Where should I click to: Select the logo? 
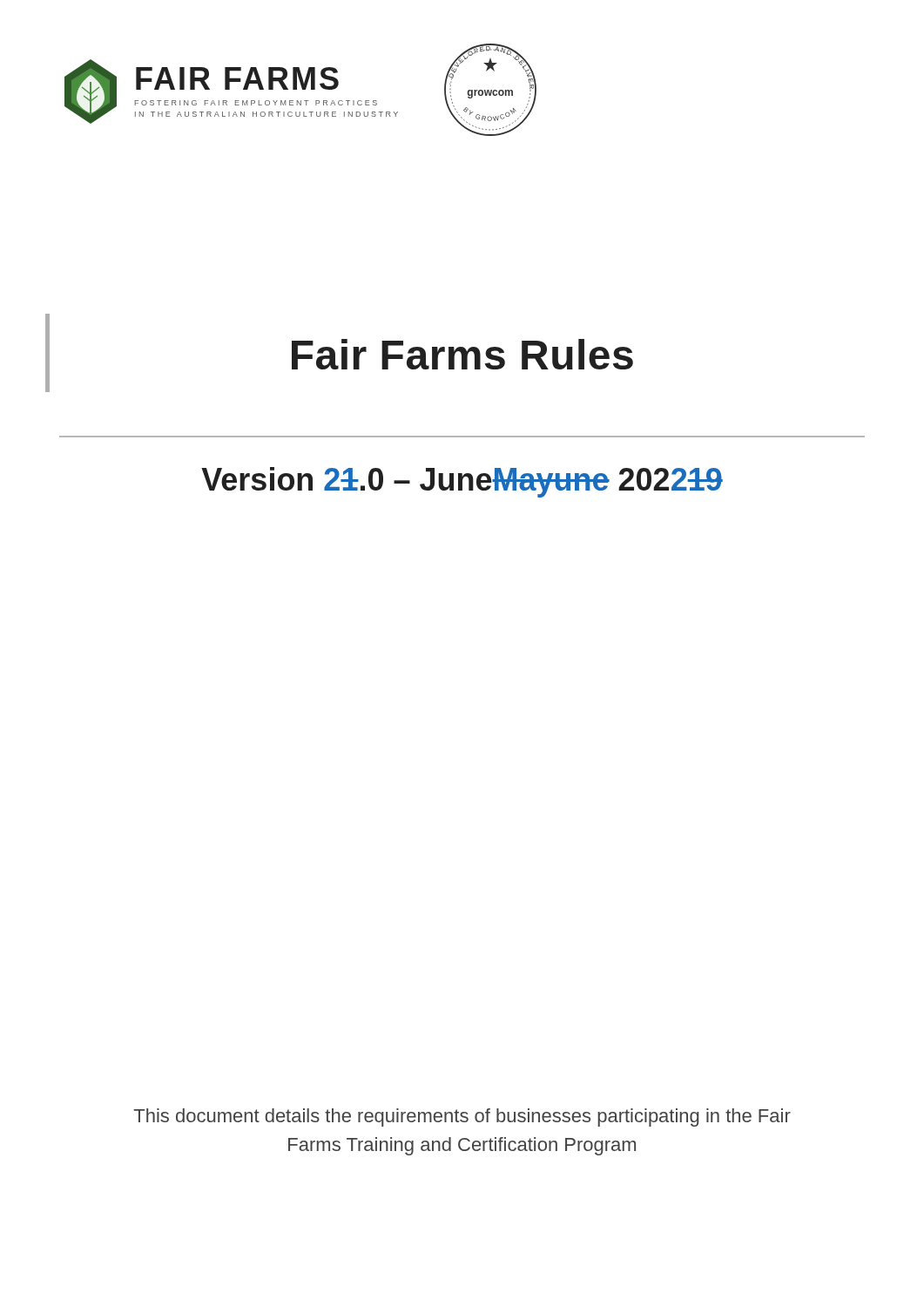(299, 91)
